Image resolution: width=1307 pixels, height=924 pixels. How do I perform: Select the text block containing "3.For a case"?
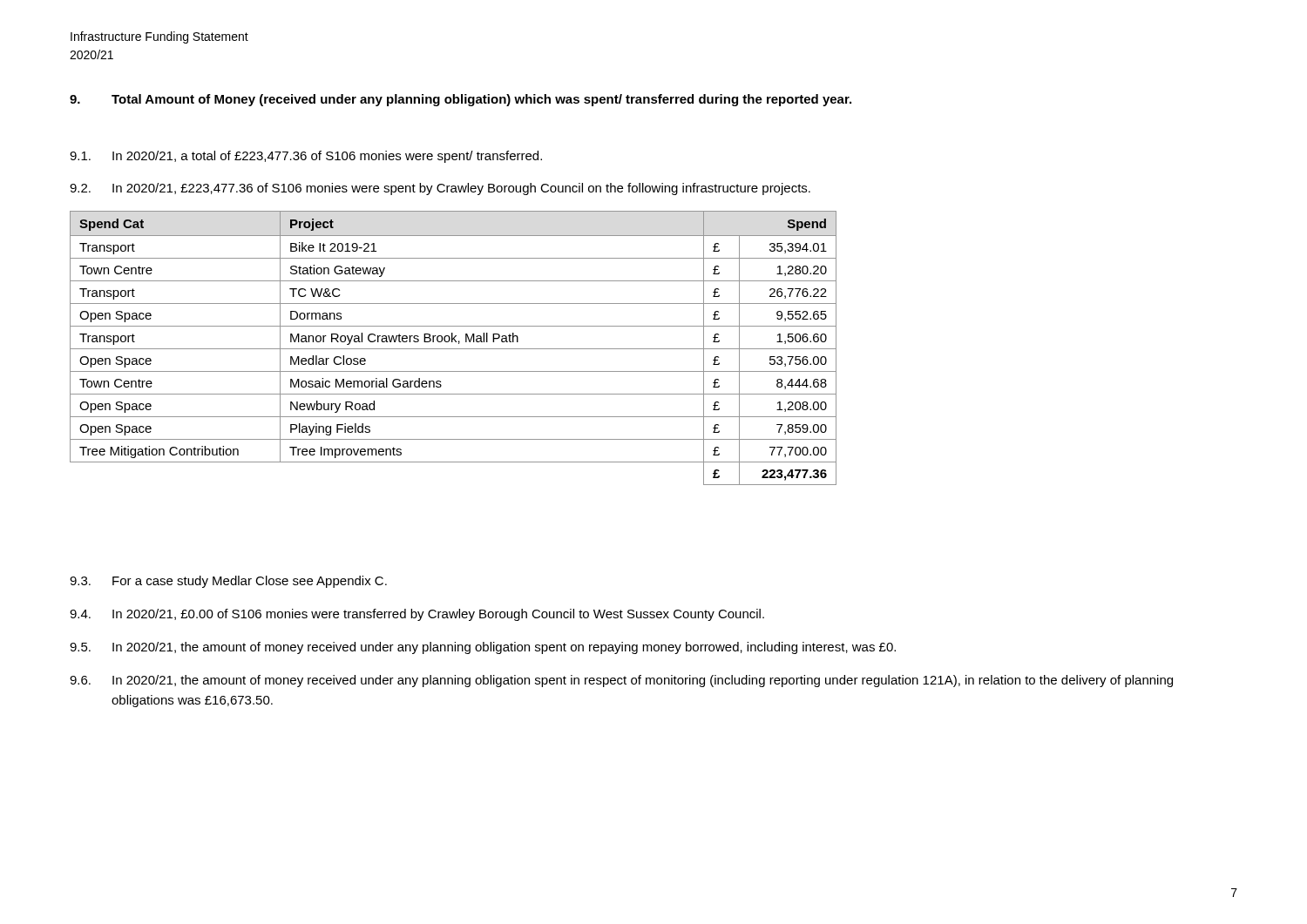228,582
